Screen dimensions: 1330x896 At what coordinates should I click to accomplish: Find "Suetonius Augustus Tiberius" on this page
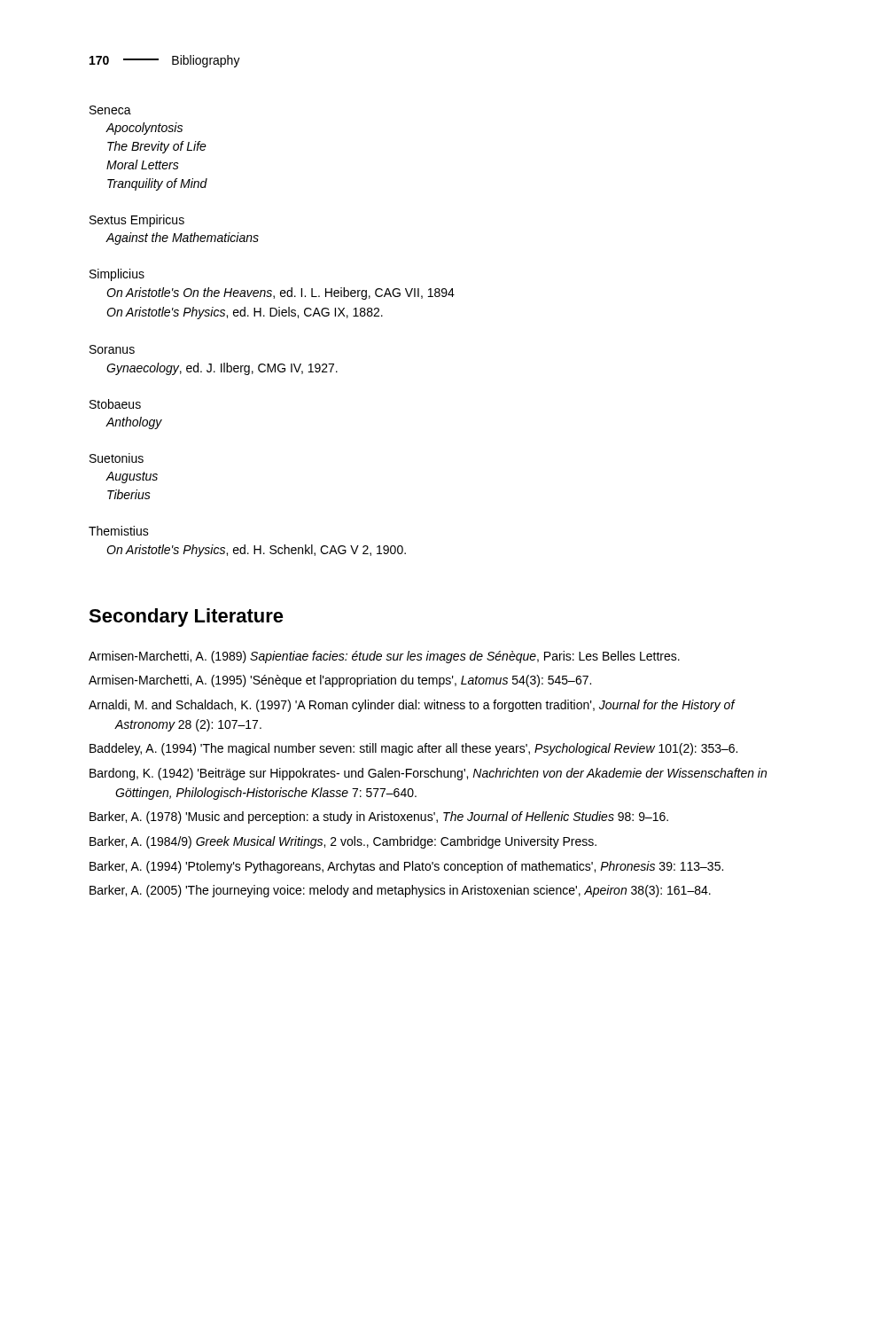tap(117, 458)
